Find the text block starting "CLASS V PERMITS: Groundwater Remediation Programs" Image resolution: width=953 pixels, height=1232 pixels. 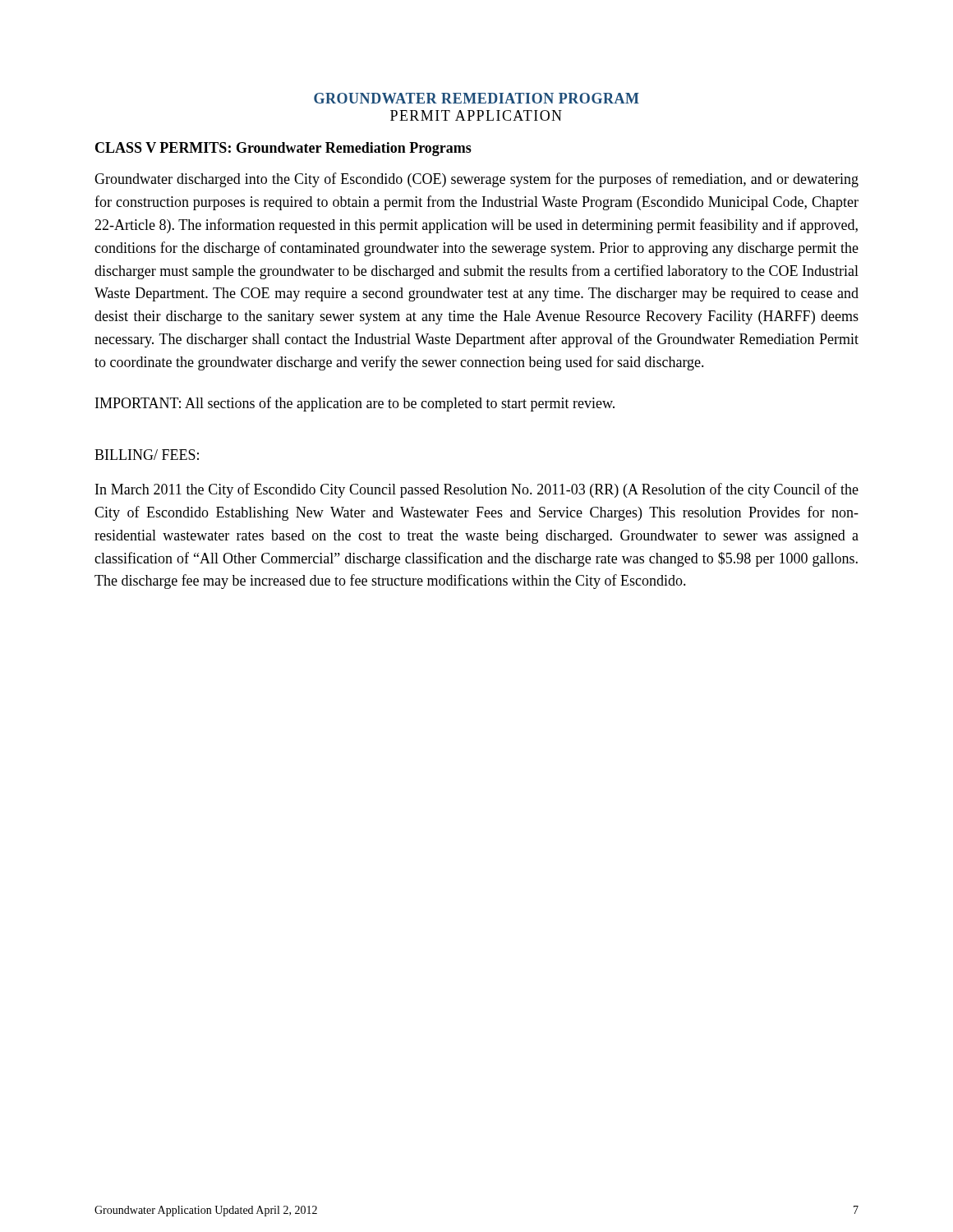coord(283,148)
